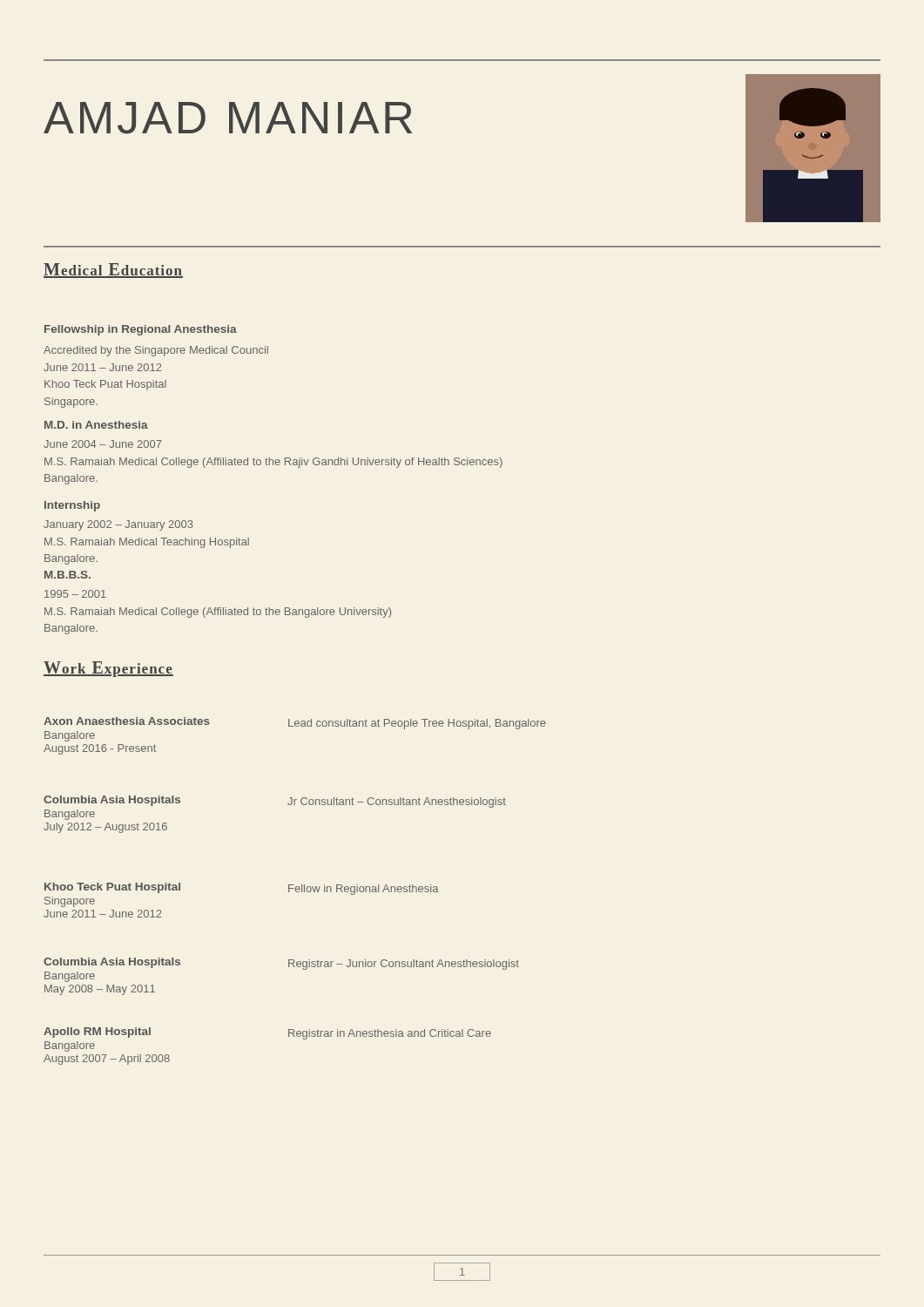Find the region starting "Apollo RM Hospital"

(x=462, y=1045)
